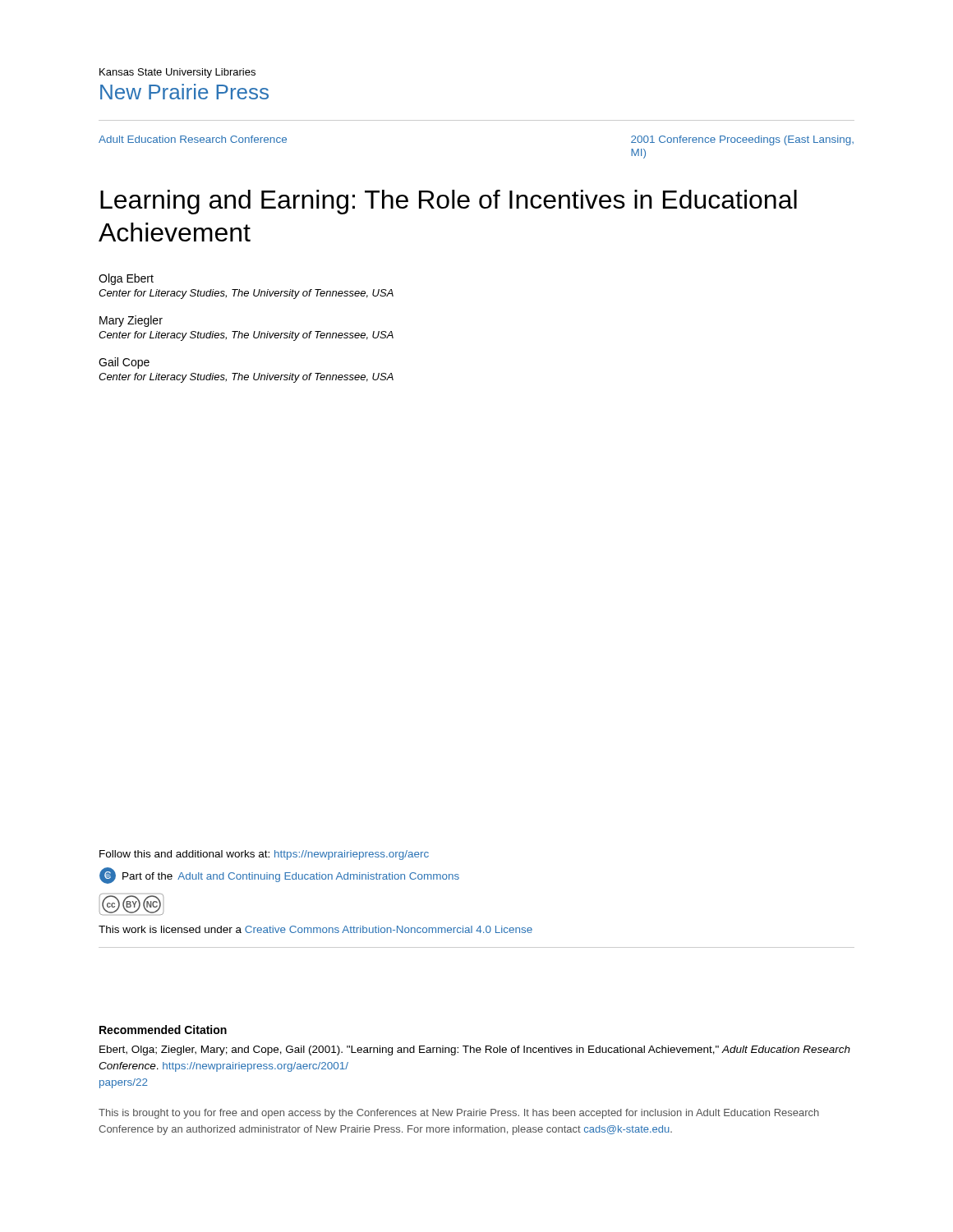Where does it say "New Prairie Press"?
This screenshot has height=1232, width=953.
pyautogui.click(x=184, y=92)
